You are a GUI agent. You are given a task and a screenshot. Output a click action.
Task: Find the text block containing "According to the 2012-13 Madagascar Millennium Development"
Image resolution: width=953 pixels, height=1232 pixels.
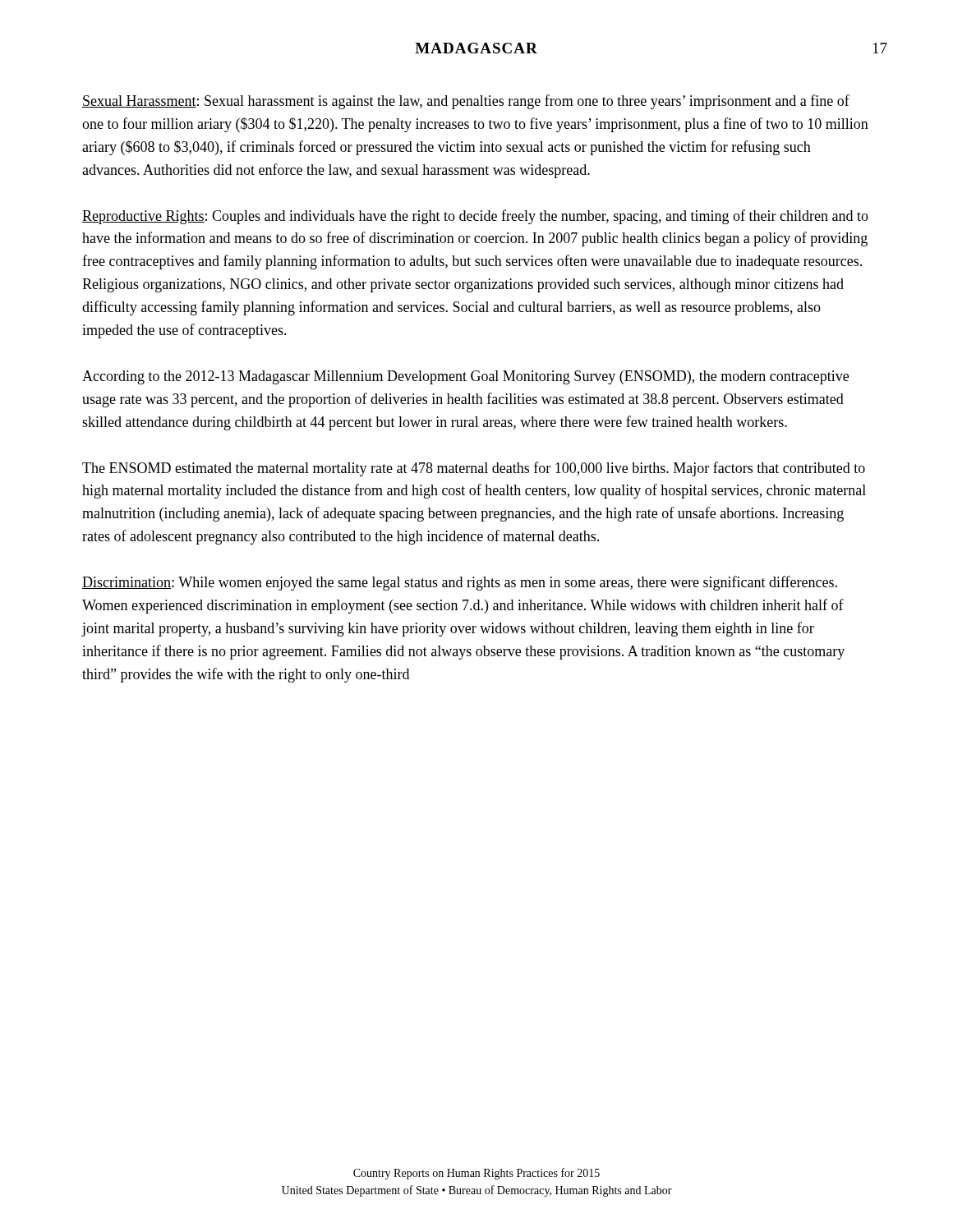pos(466,399)
